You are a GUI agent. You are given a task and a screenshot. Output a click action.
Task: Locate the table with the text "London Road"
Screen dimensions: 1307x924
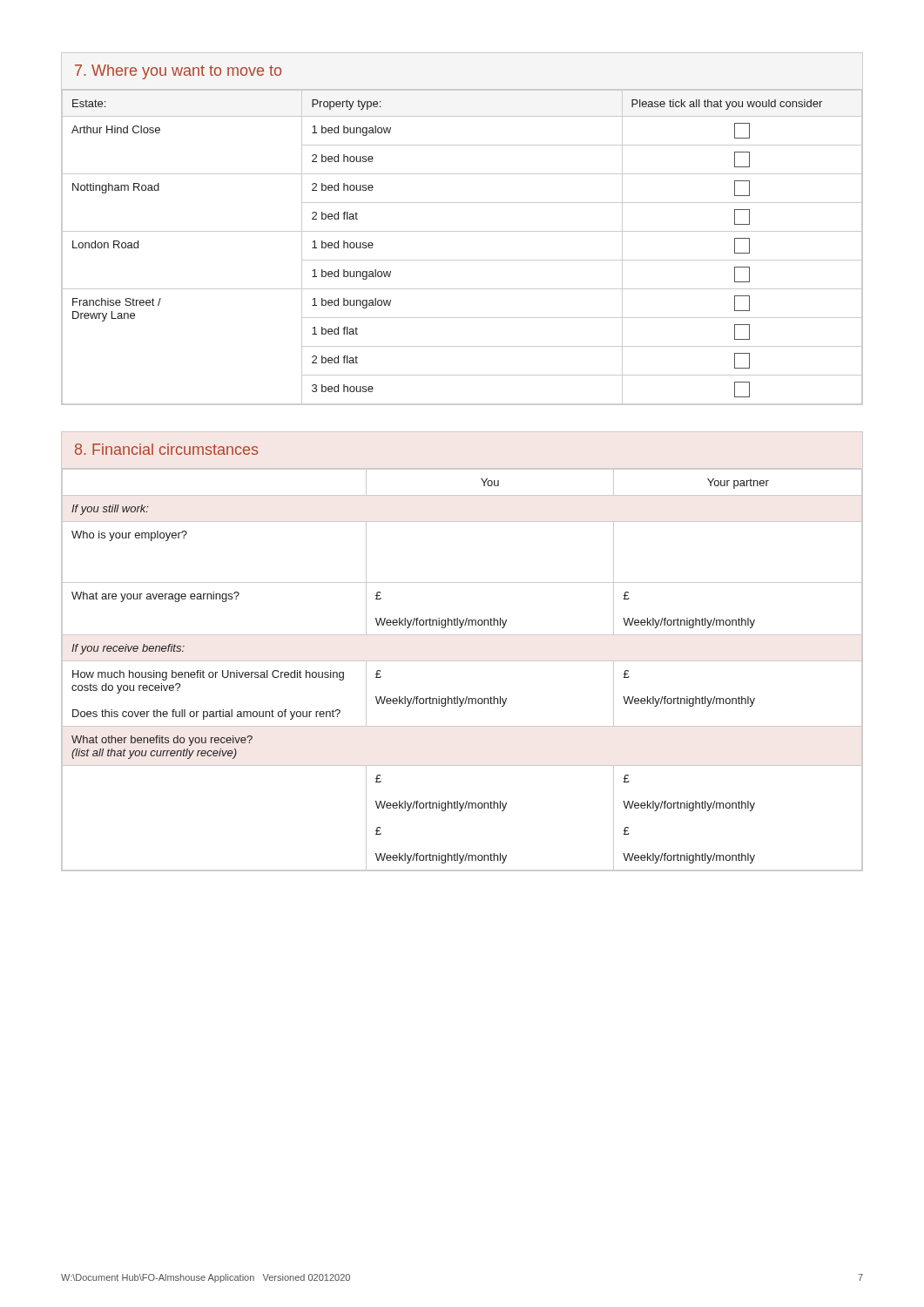point(462,247)
